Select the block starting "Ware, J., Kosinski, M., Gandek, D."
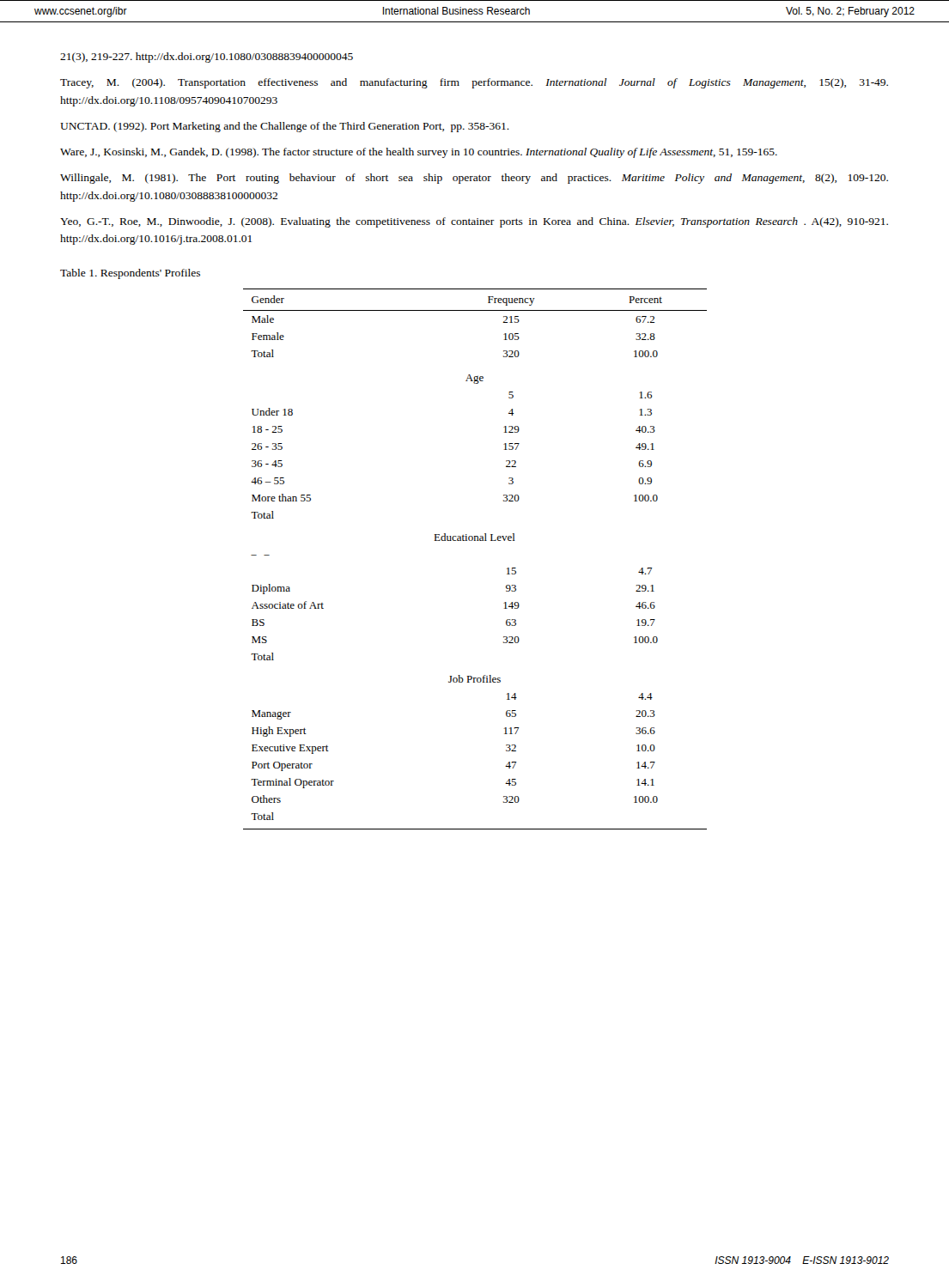Image resolution: width=949 pixels, height=1288 pixels. coord(419,152)
